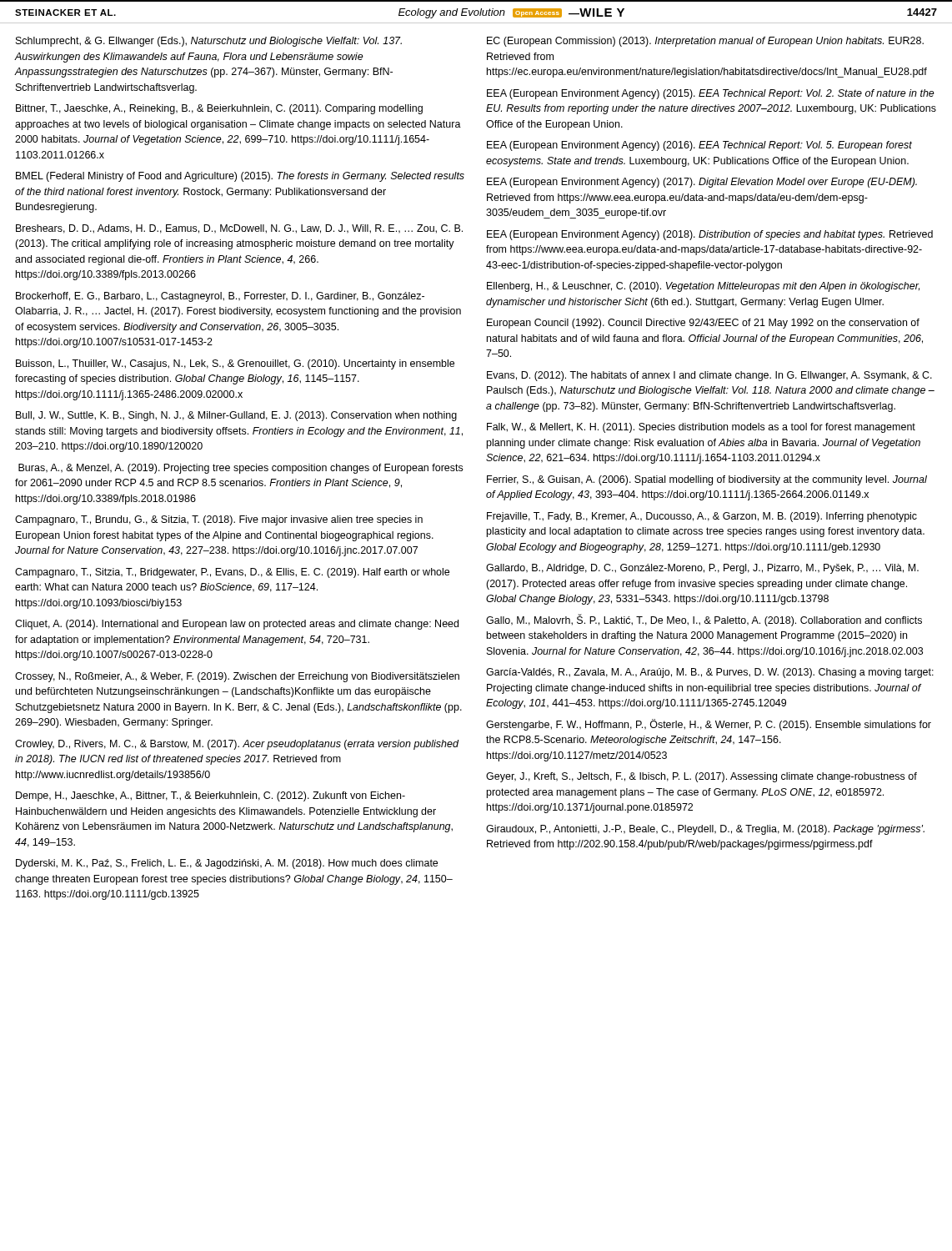Image resolution: width=952 pixels, height=1251 pixels.
Task: Locate the block of text that opens with "EEA (European Environment Agency) (2017). Digital Elevation Model"
Action: (702, 197)
